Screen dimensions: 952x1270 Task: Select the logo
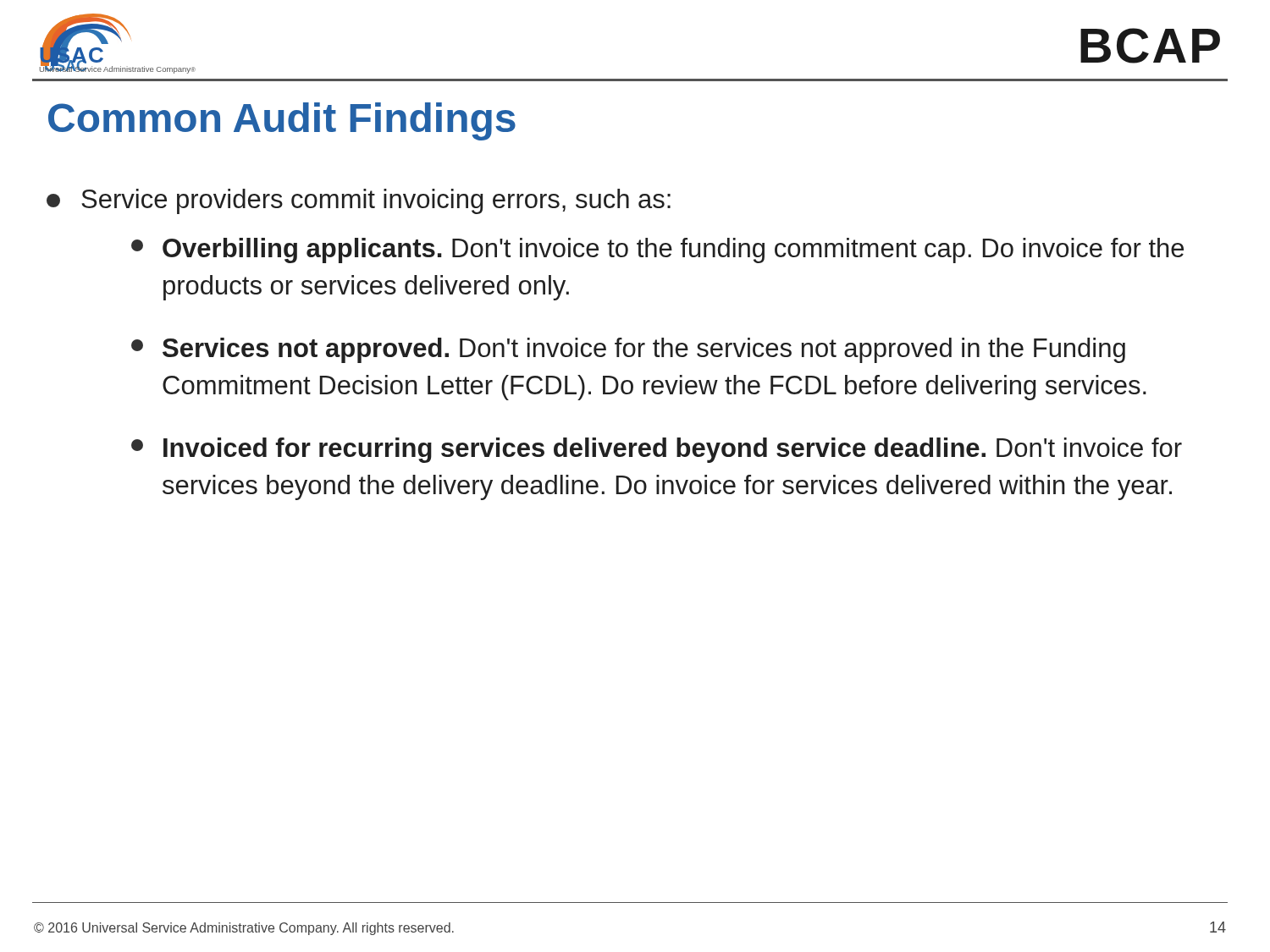[x=119, y=45]
